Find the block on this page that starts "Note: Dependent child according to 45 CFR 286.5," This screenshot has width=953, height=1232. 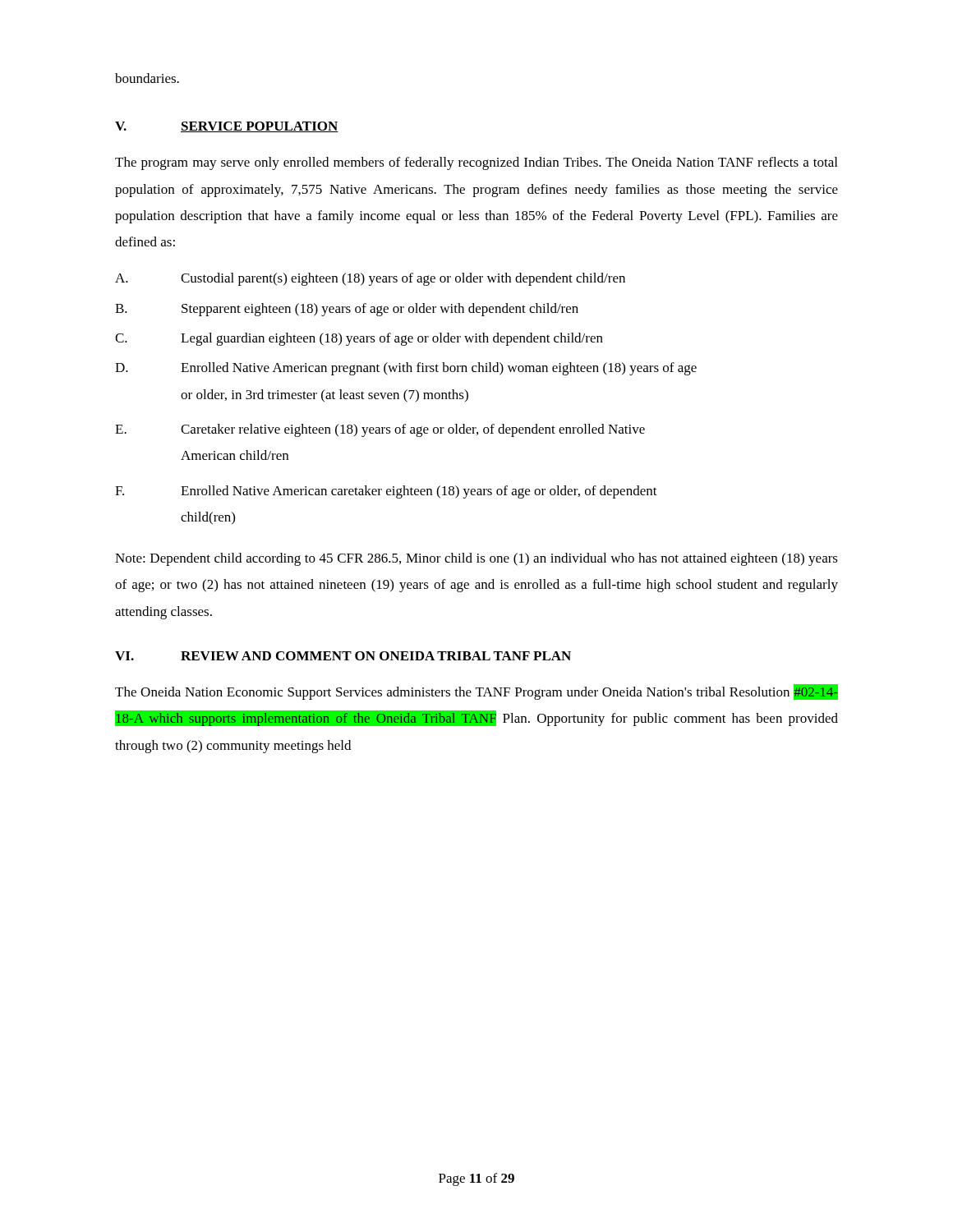click(476, 585)
